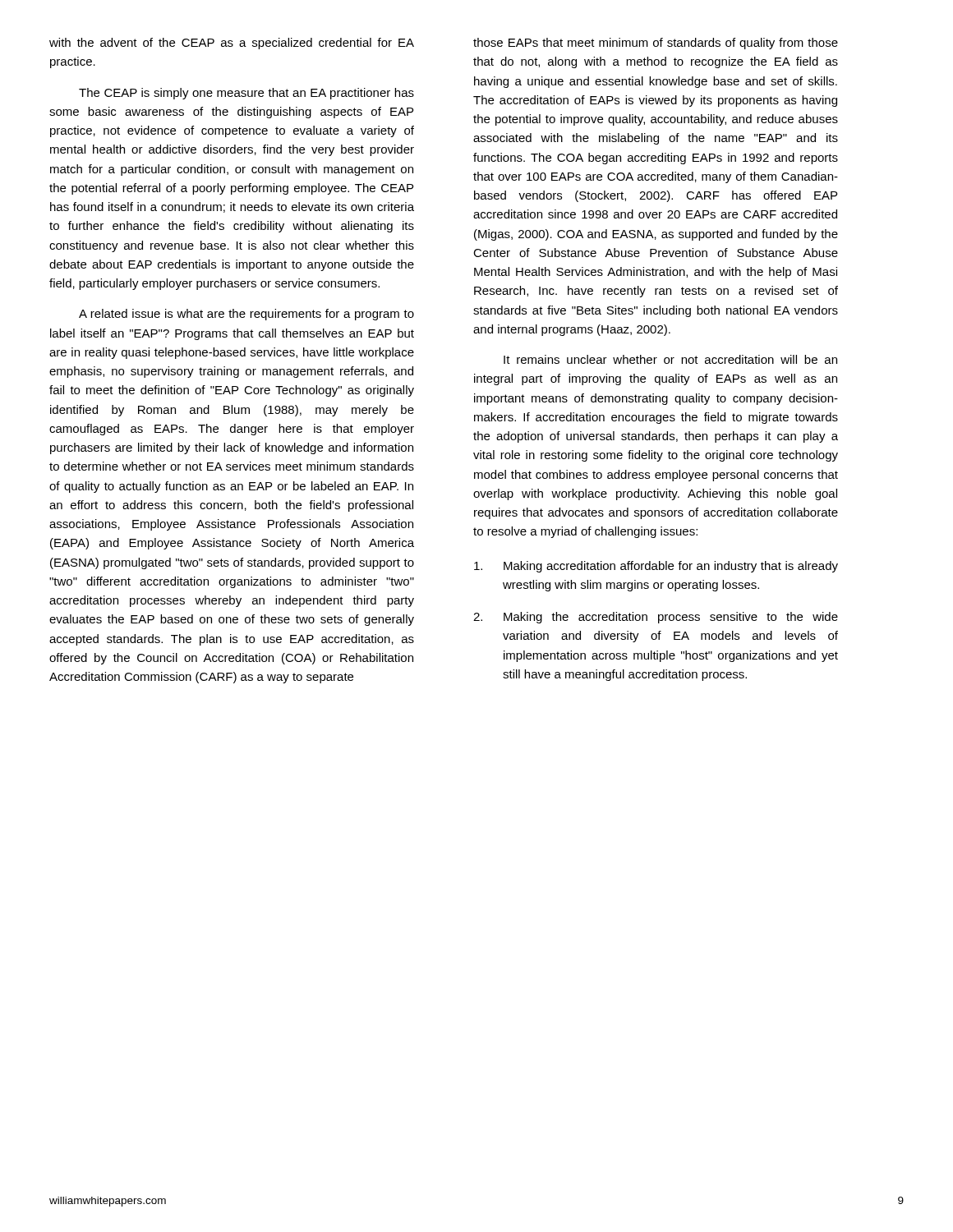The width and height of the screenshot is (953, 1232).
Task: Where is the passage that starts "those EAPs that"?
Action: (x=656, y=287)
